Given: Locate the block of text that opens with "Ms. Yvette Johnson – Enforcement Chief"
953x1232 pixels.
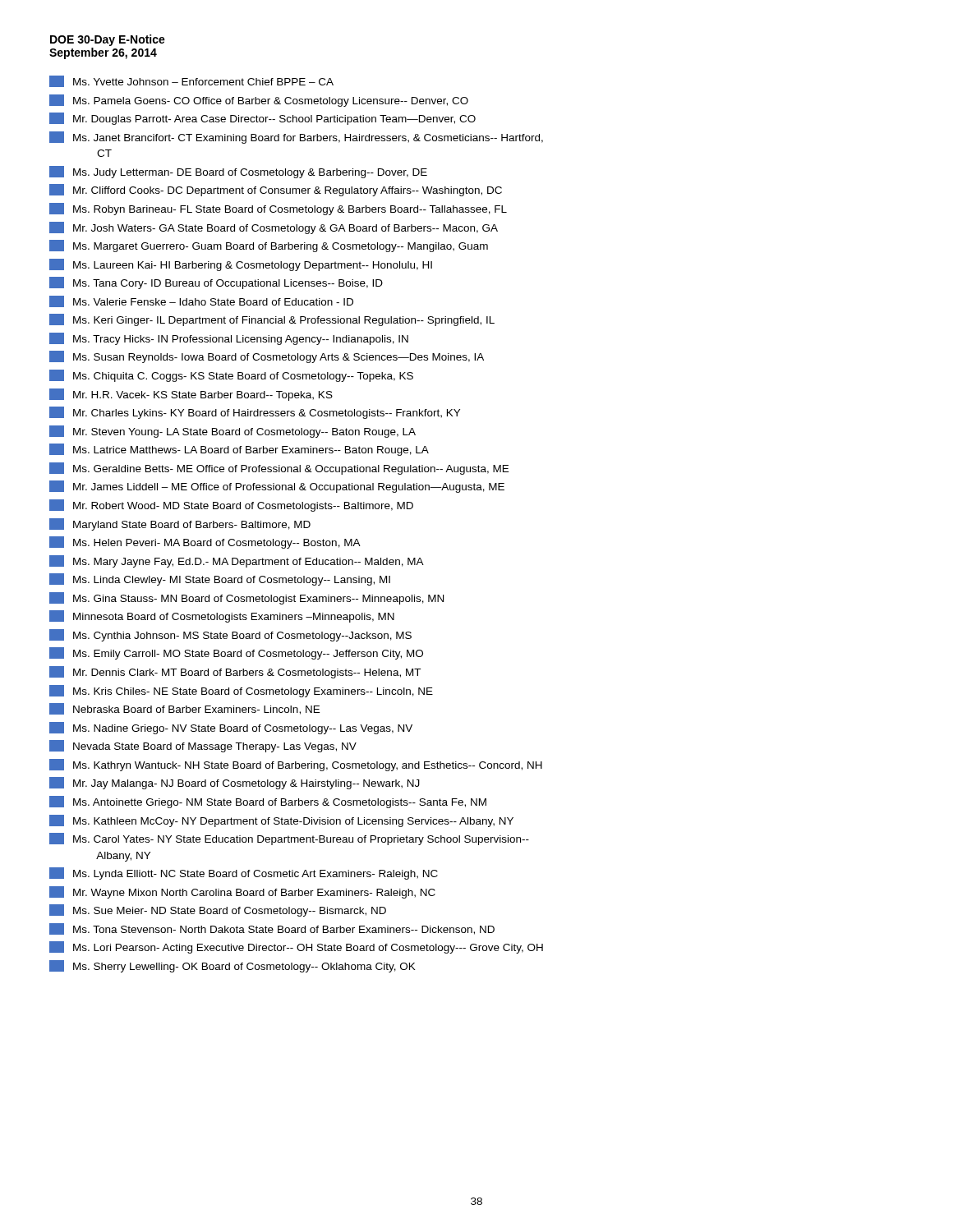Looking at the screenshot, I should (x=191, y=81).
